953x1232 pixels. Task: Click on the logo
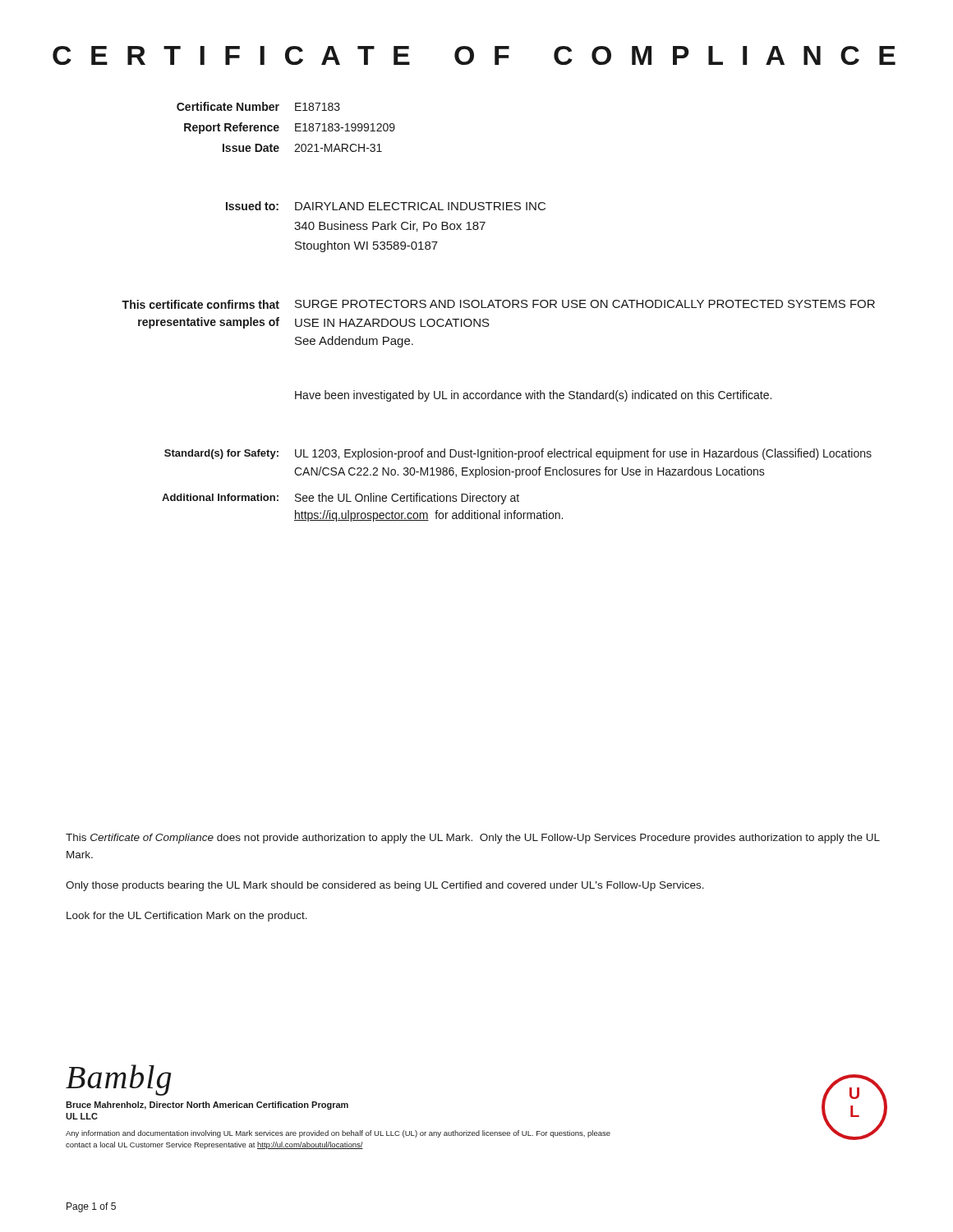tap(854, 1109)
